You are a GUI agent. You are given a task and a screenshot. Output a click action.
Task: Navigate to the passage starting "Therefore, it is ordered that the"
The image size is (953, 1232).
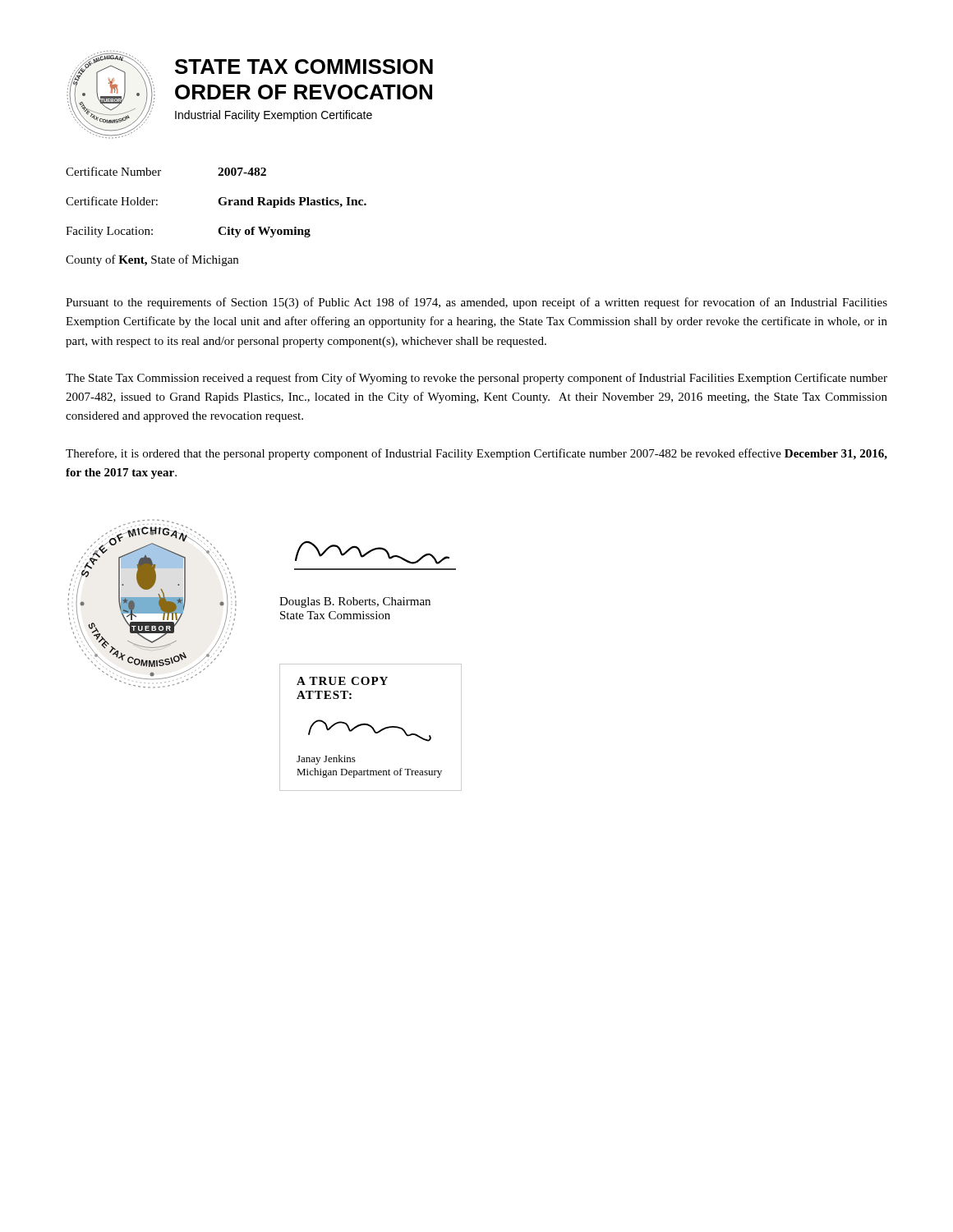(x=476, y=462)
